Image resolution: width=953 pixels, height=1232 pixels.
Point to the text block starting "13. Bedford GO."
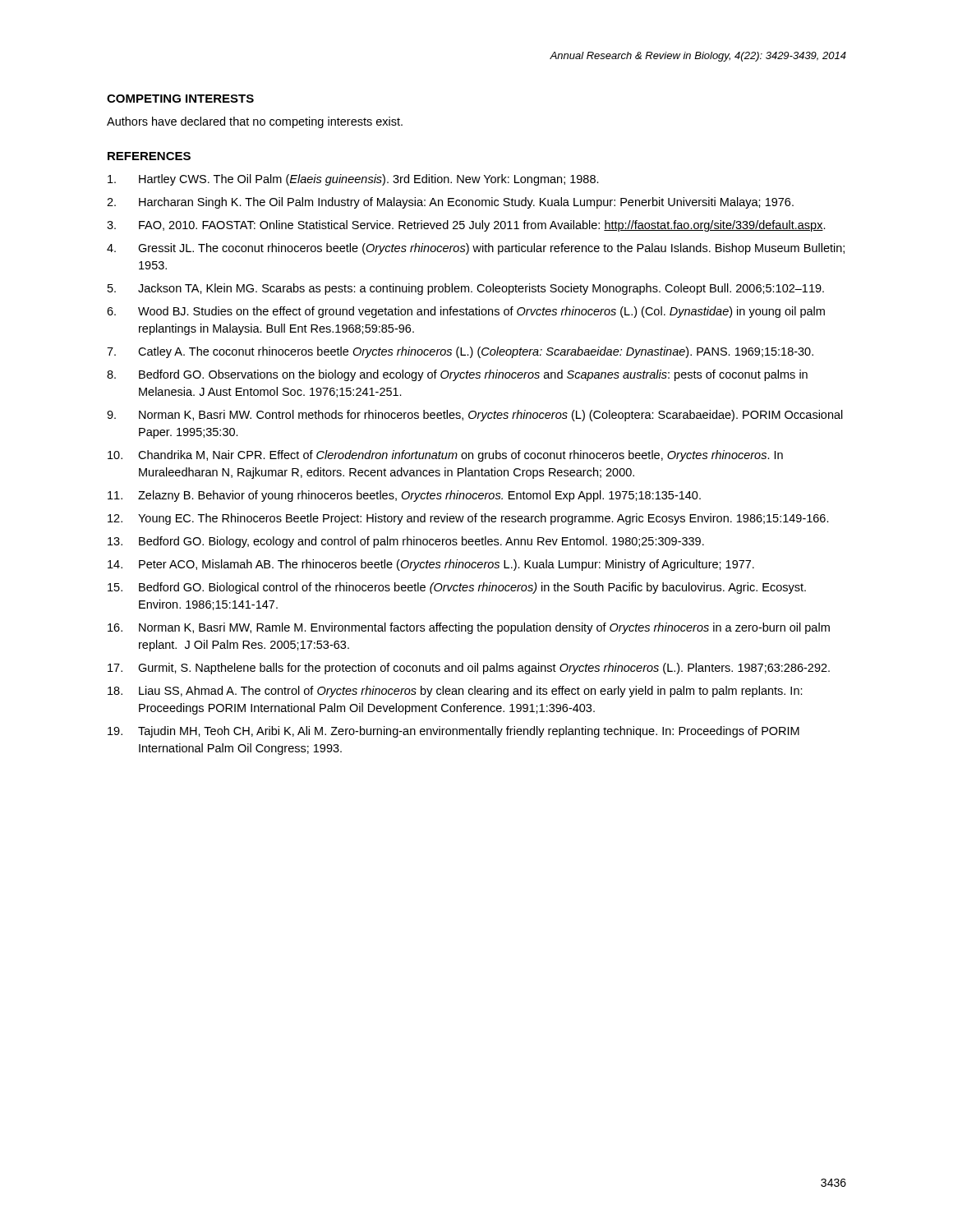tap(476, 542)
